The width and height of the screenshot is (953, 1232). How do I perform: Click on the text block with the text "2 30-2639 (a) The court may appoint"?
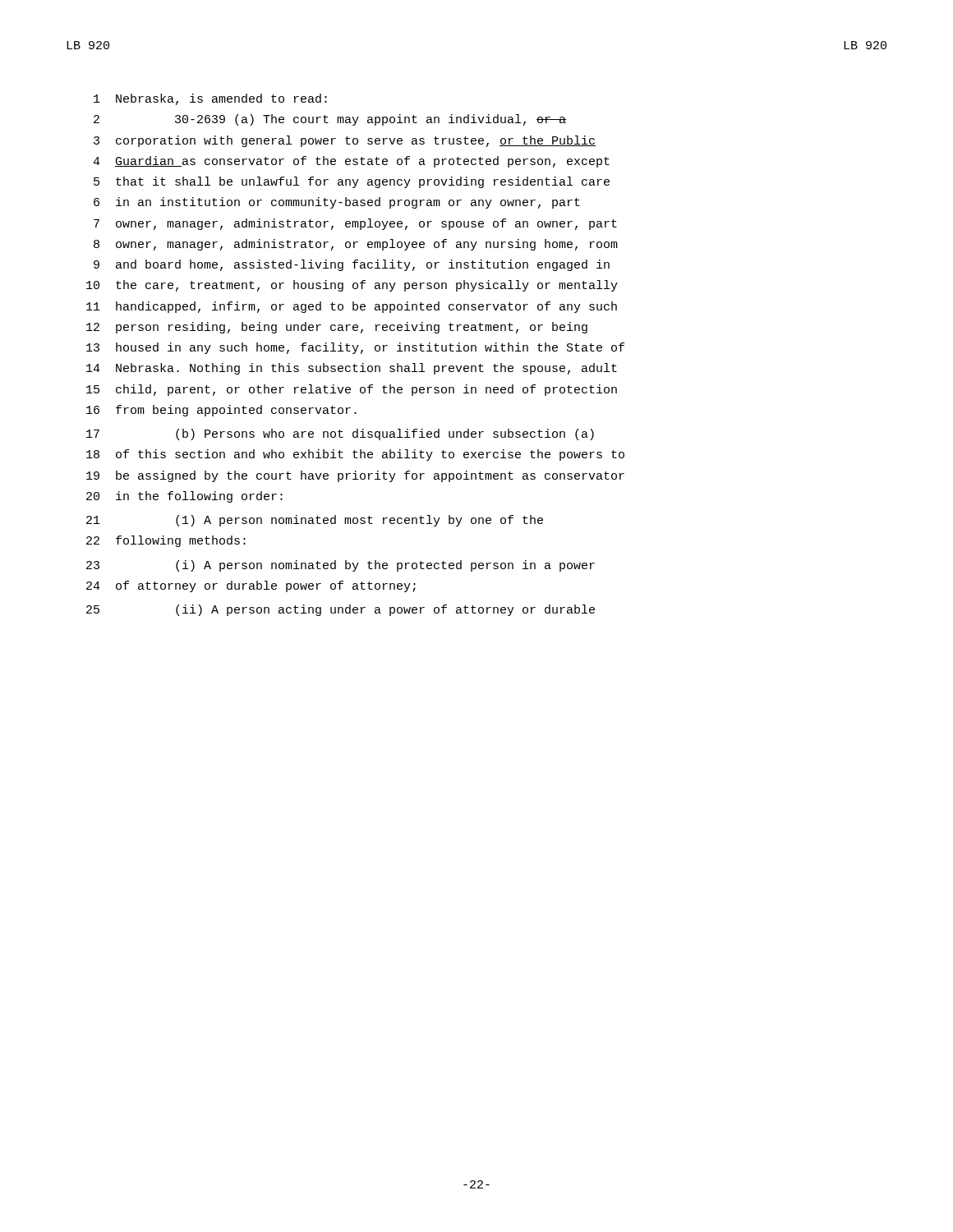[476, 121]
